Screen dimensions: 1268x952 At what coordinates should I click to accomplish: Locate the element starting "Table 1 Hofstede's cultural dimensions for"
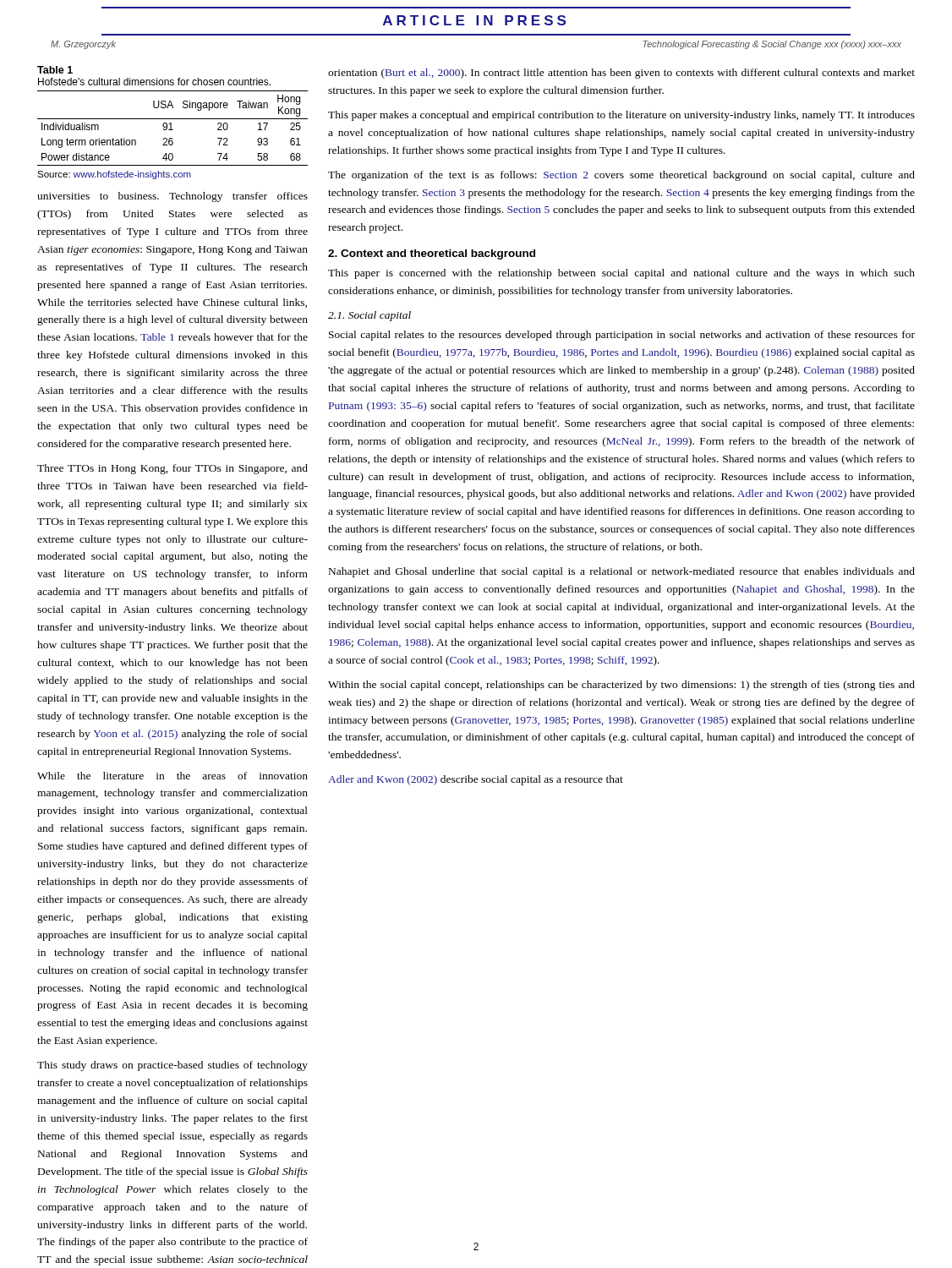pos(154,76)
